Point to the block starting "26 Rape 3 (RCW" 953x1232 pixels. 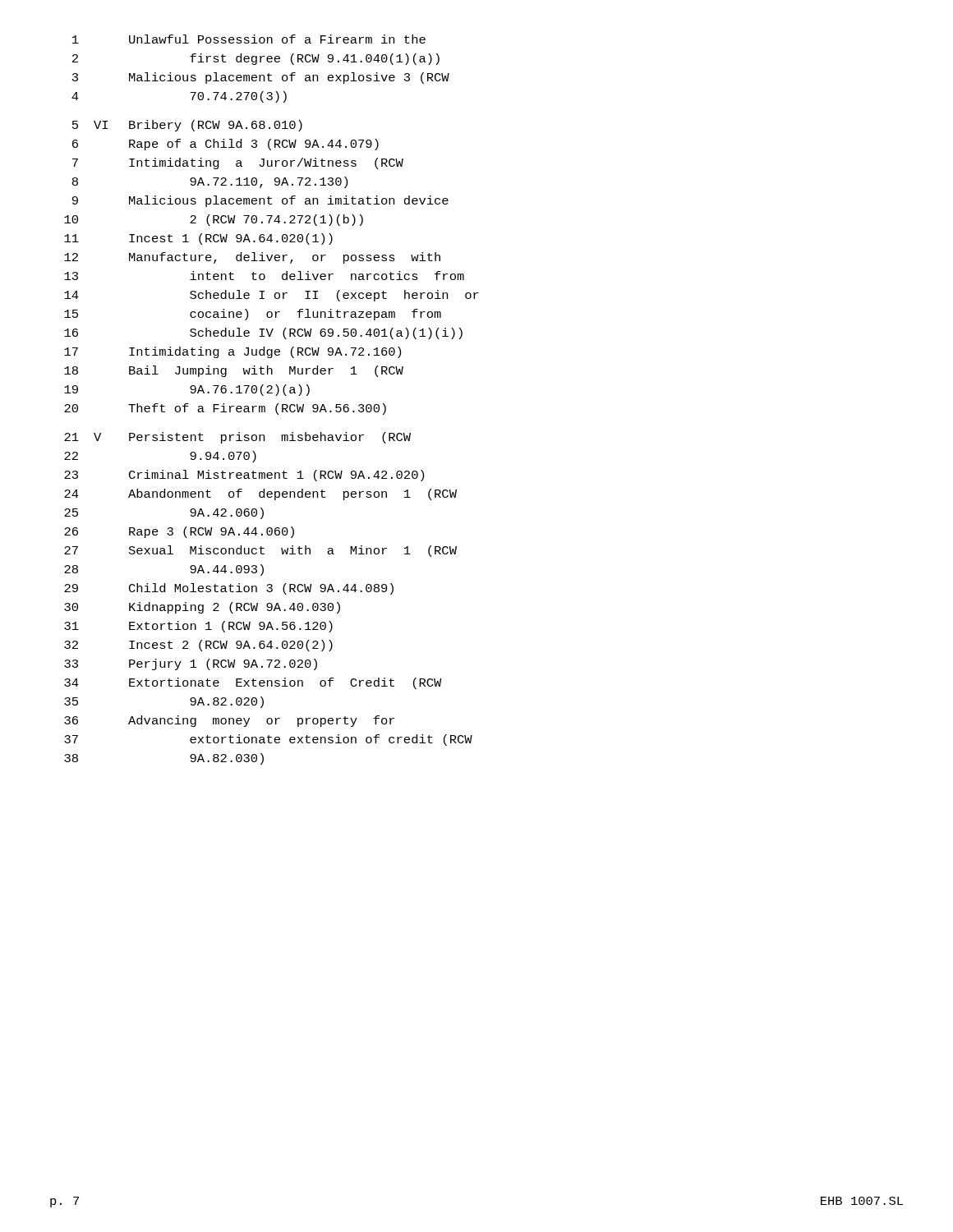click(x=68, y=532)
